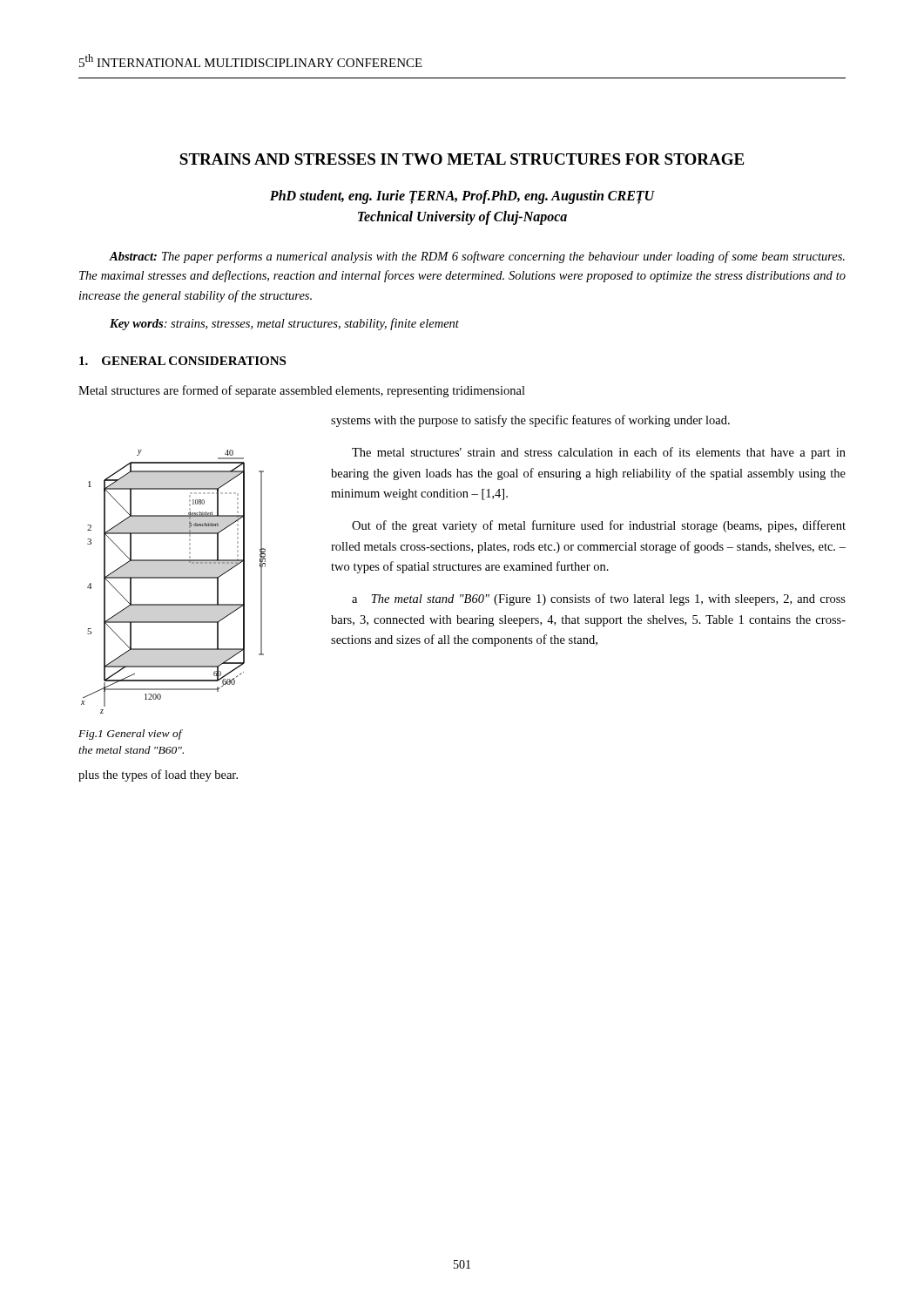Screen dimensions: 1307x924
Task: Find the caption with the text "Fig.1 General view ofthe metal stand"
Action: pyautogui.click(x=132, y=741)
